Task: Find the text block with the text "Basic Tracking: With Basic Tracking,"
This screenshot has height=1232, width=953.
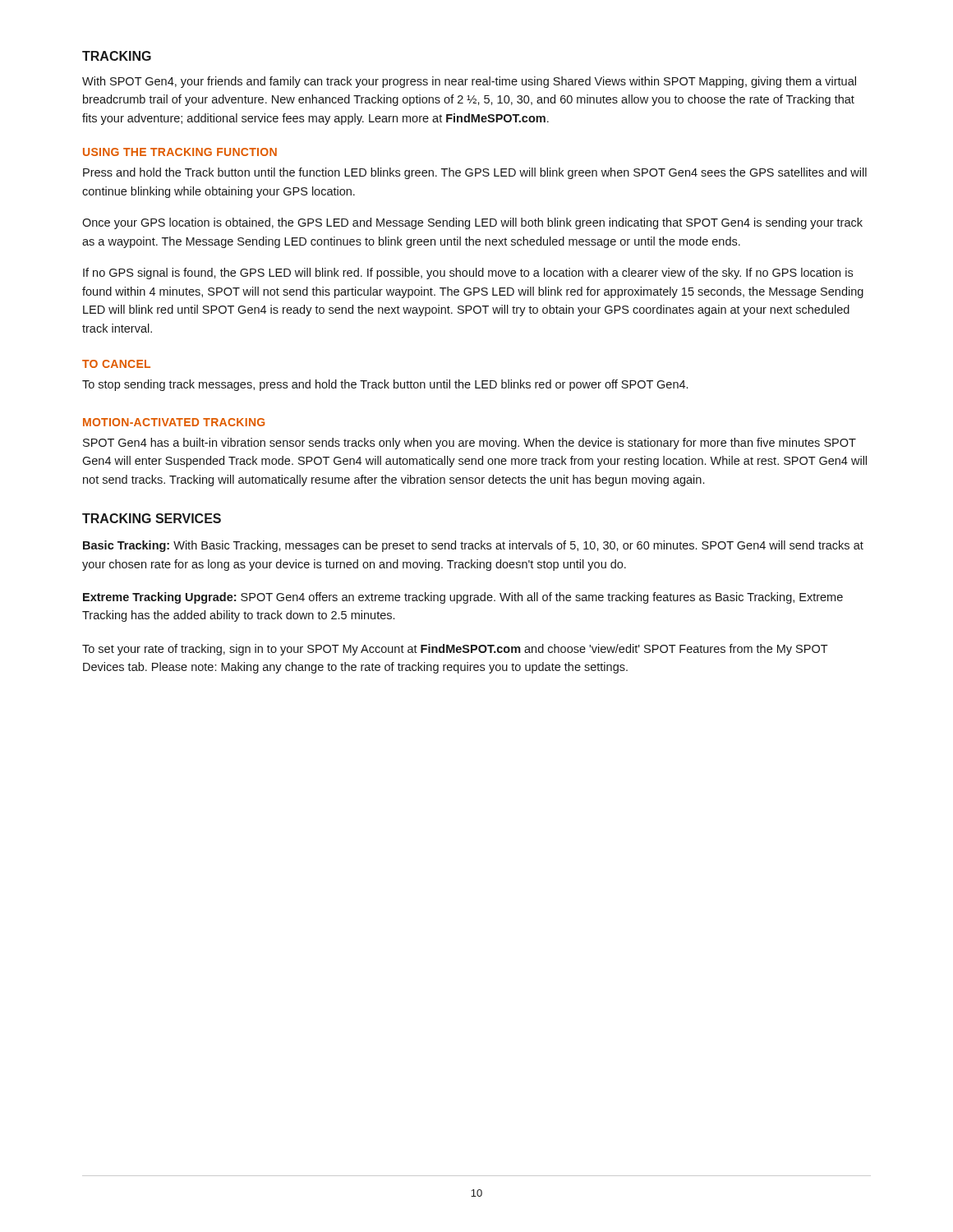Action: tap(476, 555)
